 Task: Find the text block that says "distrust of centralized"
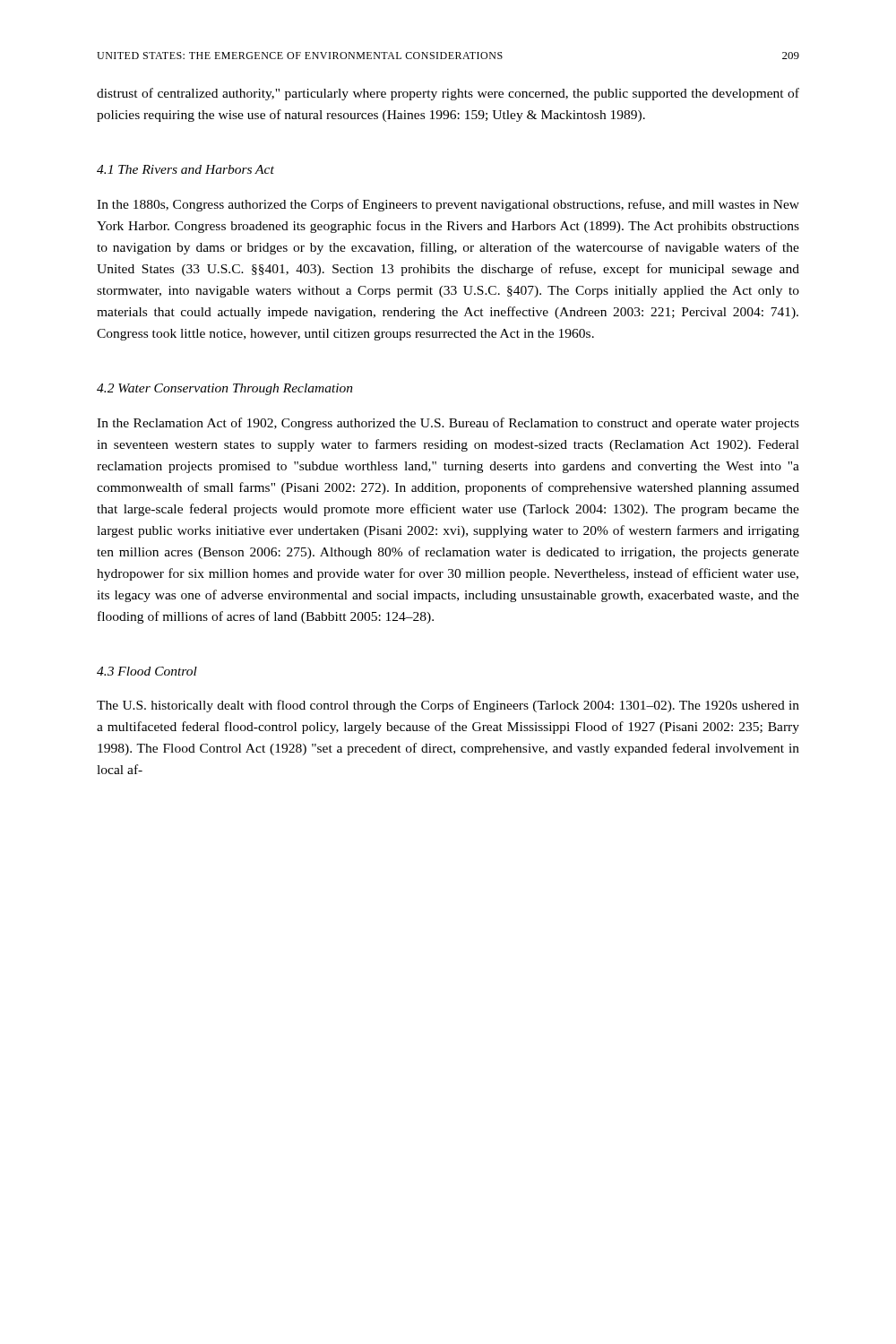[x=448, y=103]
